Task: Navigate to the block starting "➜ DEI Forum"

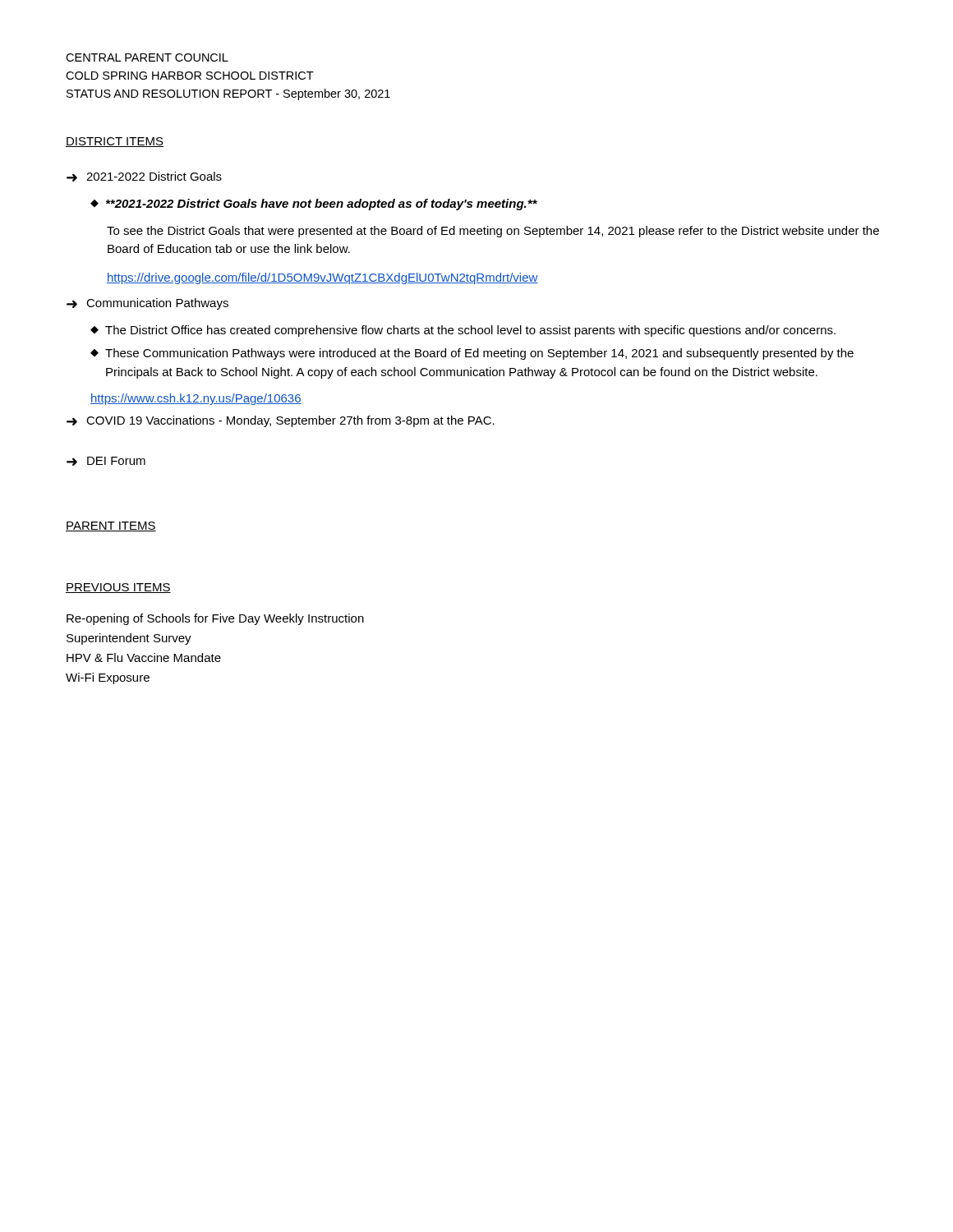Action: click(106, 461)
